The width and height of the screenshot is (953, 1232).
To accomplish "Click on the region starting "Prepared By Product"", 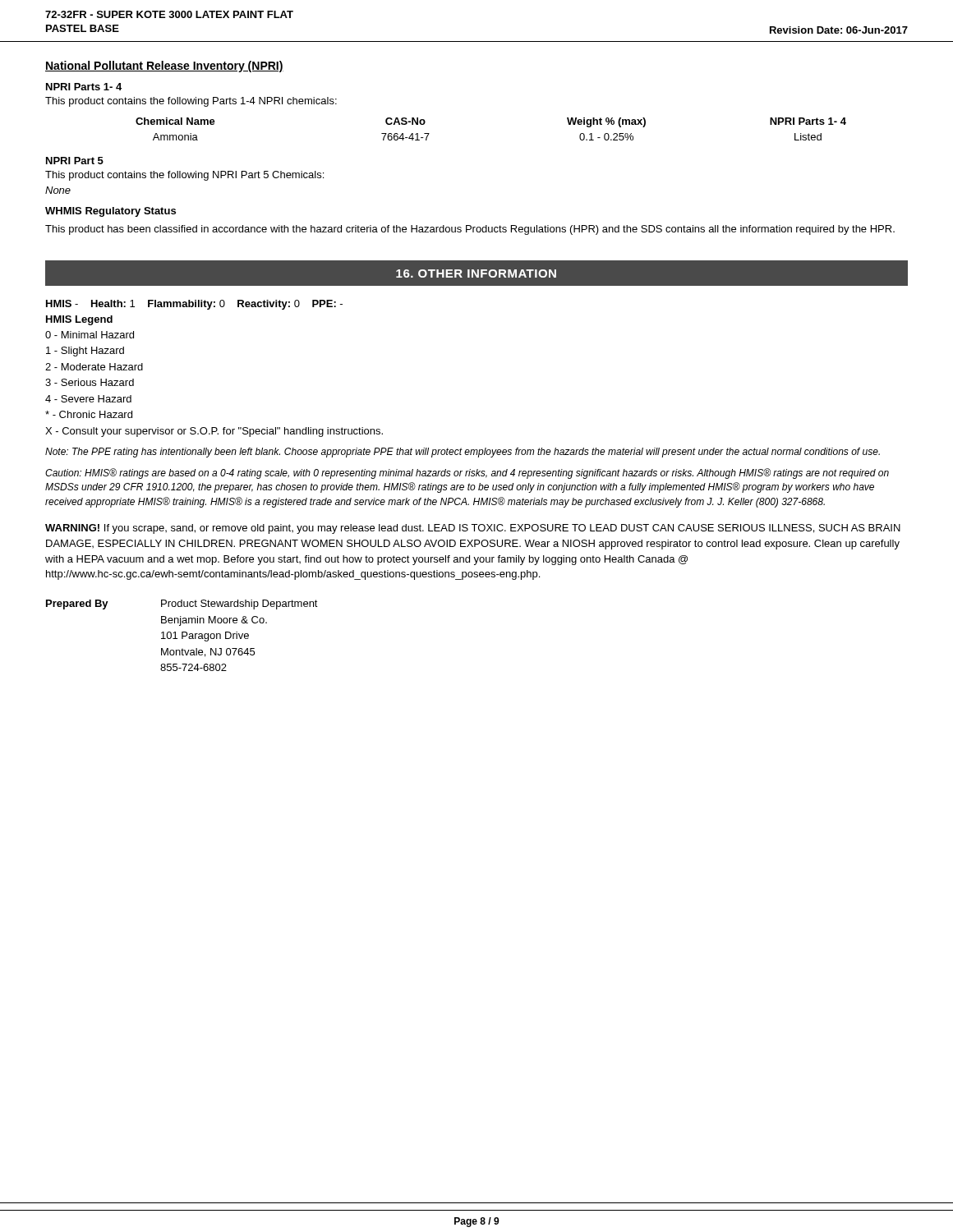I will [x=181, y=636].
